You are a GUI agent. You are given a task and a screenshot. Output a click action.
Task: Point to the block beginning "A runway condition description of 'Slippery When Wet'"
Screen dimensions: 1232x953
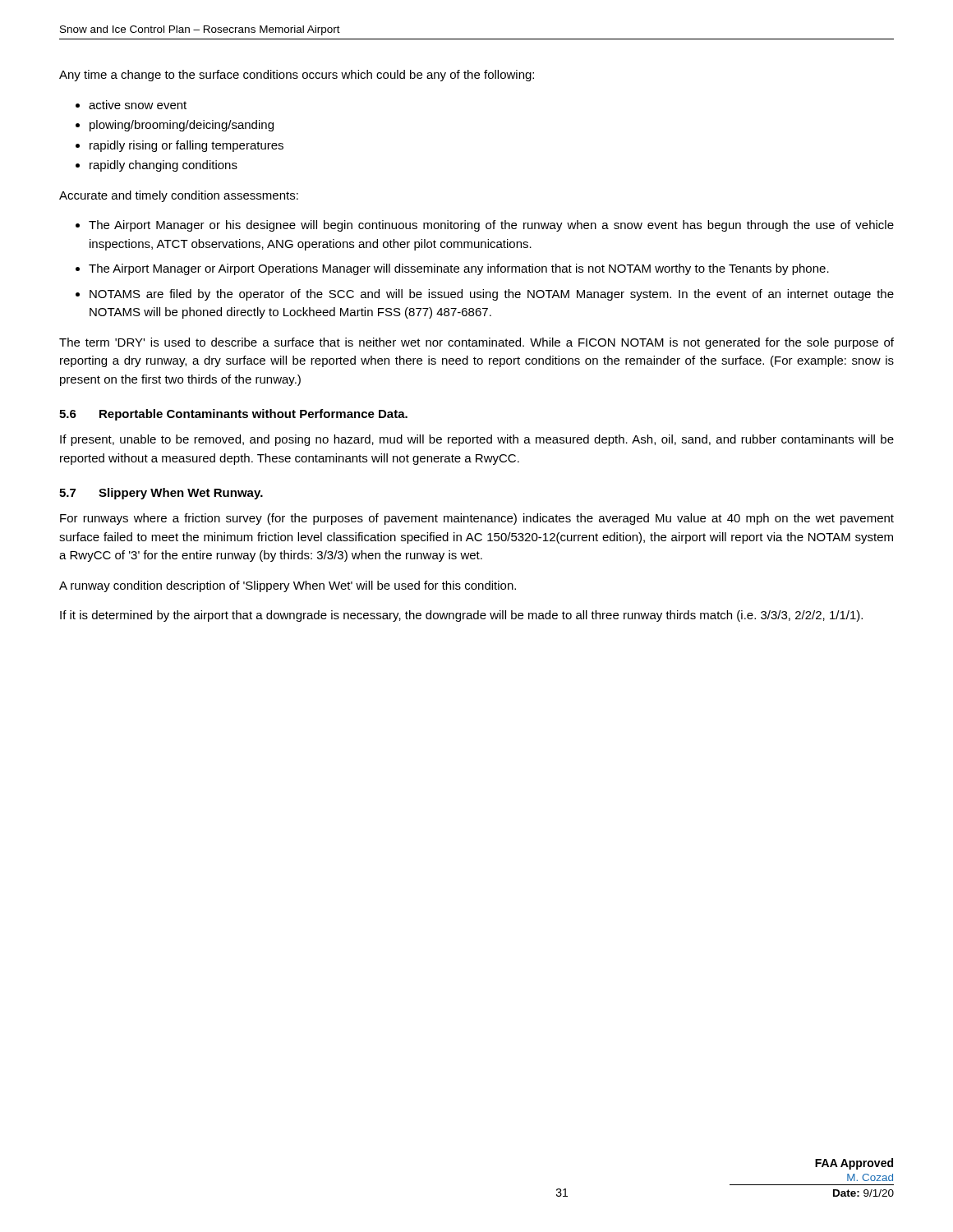pos(288,585)
